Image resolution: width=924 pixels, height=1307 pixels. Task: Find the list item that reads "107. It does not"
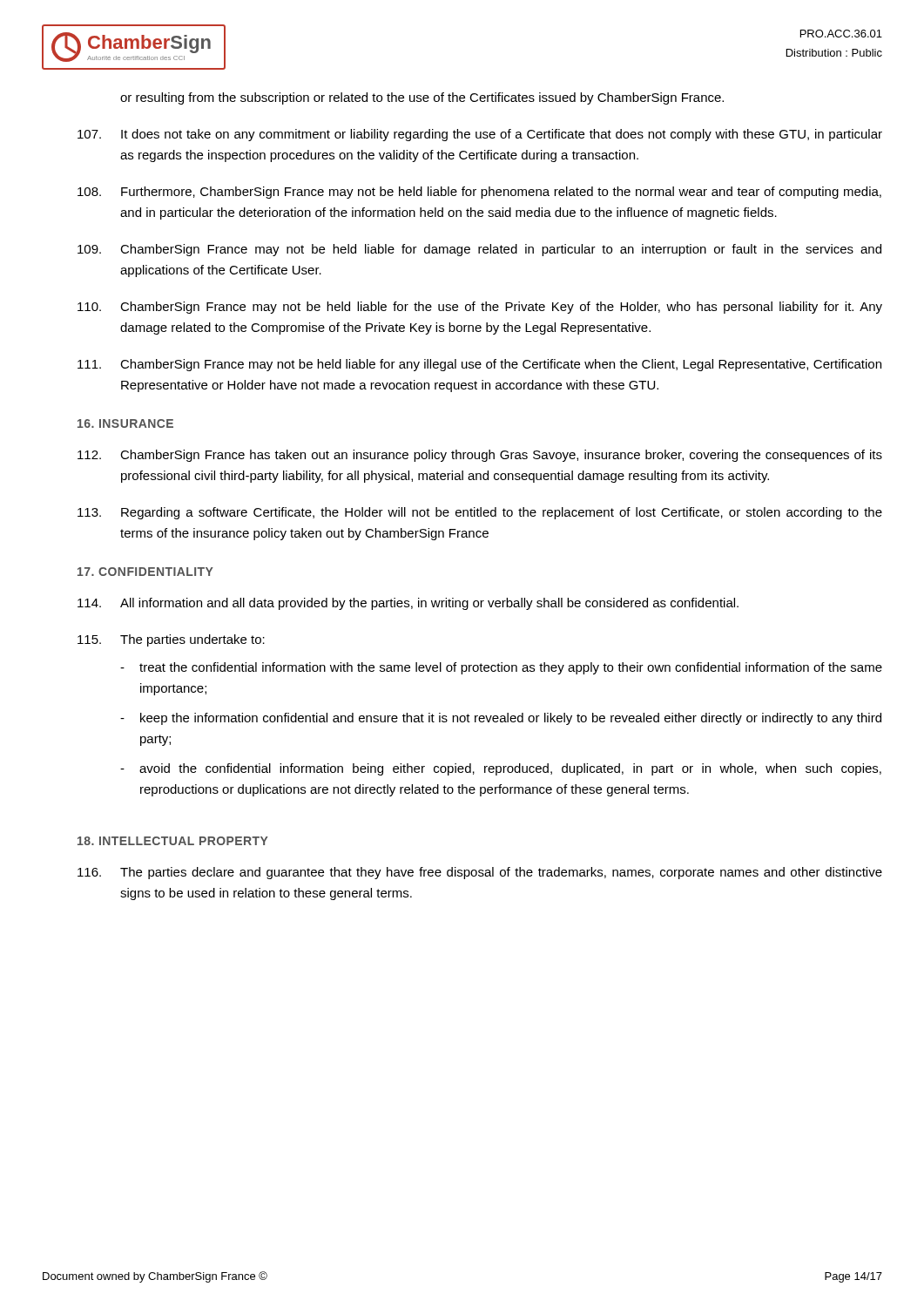(x=479, y=145)
